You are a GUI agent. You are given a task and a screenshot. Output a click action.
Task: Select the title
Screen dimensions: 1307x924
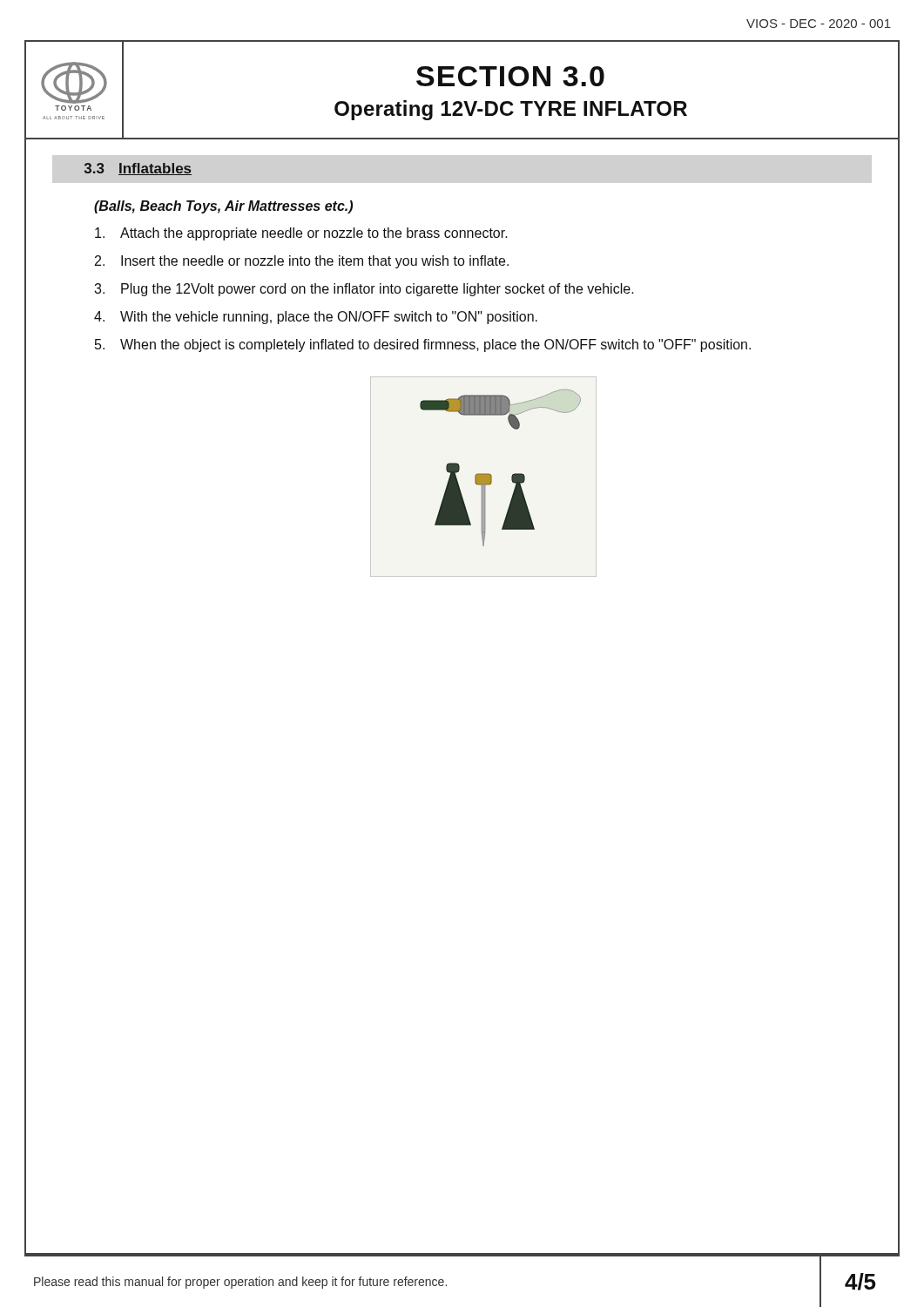coord(511,75)
